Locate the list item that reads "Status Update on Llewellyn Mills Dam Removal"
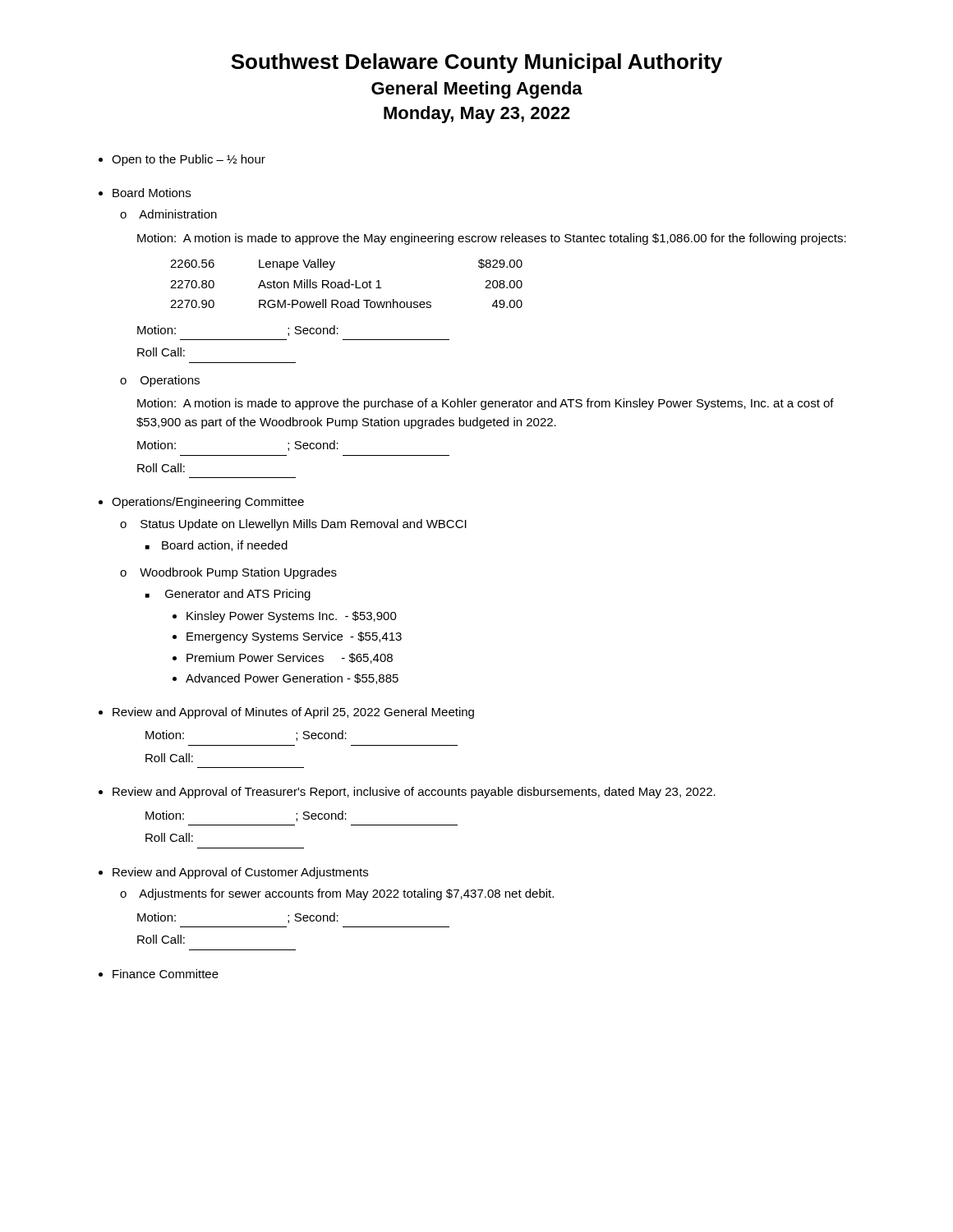 click(x=304, y=525)
